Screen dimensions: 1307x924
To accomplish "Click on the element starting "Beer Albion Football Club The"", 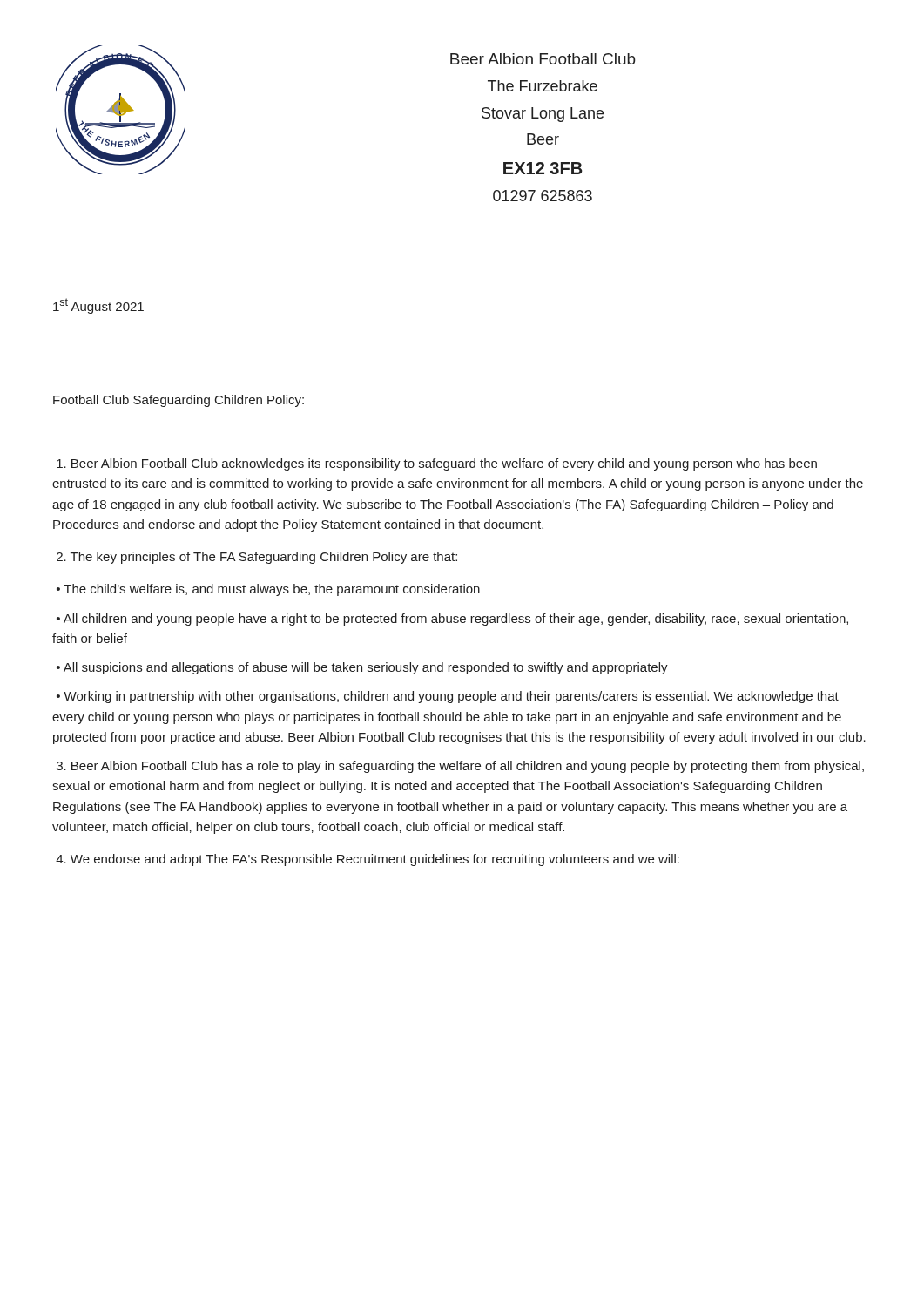I will [543, 127].
